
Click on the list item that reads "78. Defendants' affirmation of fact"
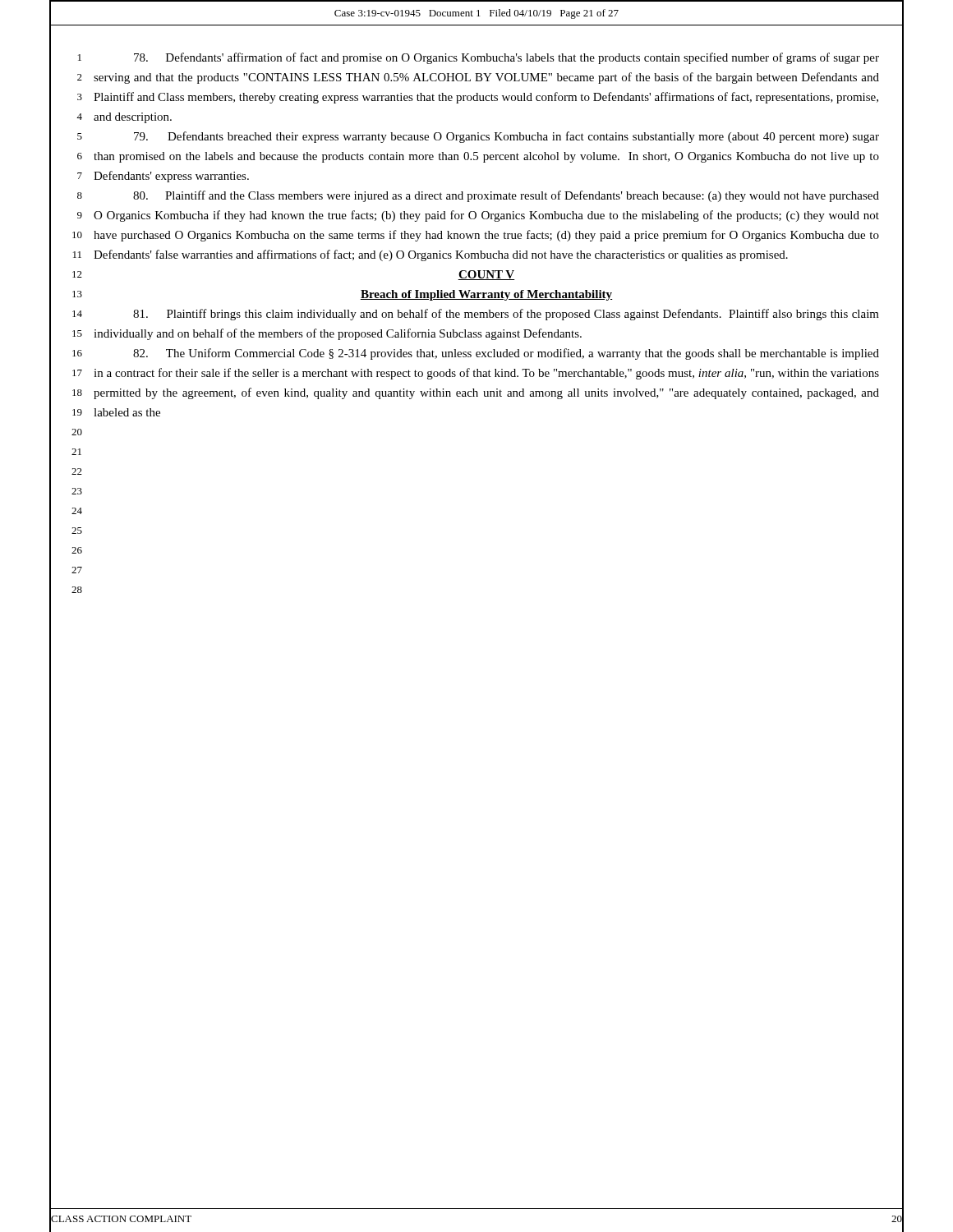point(486,87)
